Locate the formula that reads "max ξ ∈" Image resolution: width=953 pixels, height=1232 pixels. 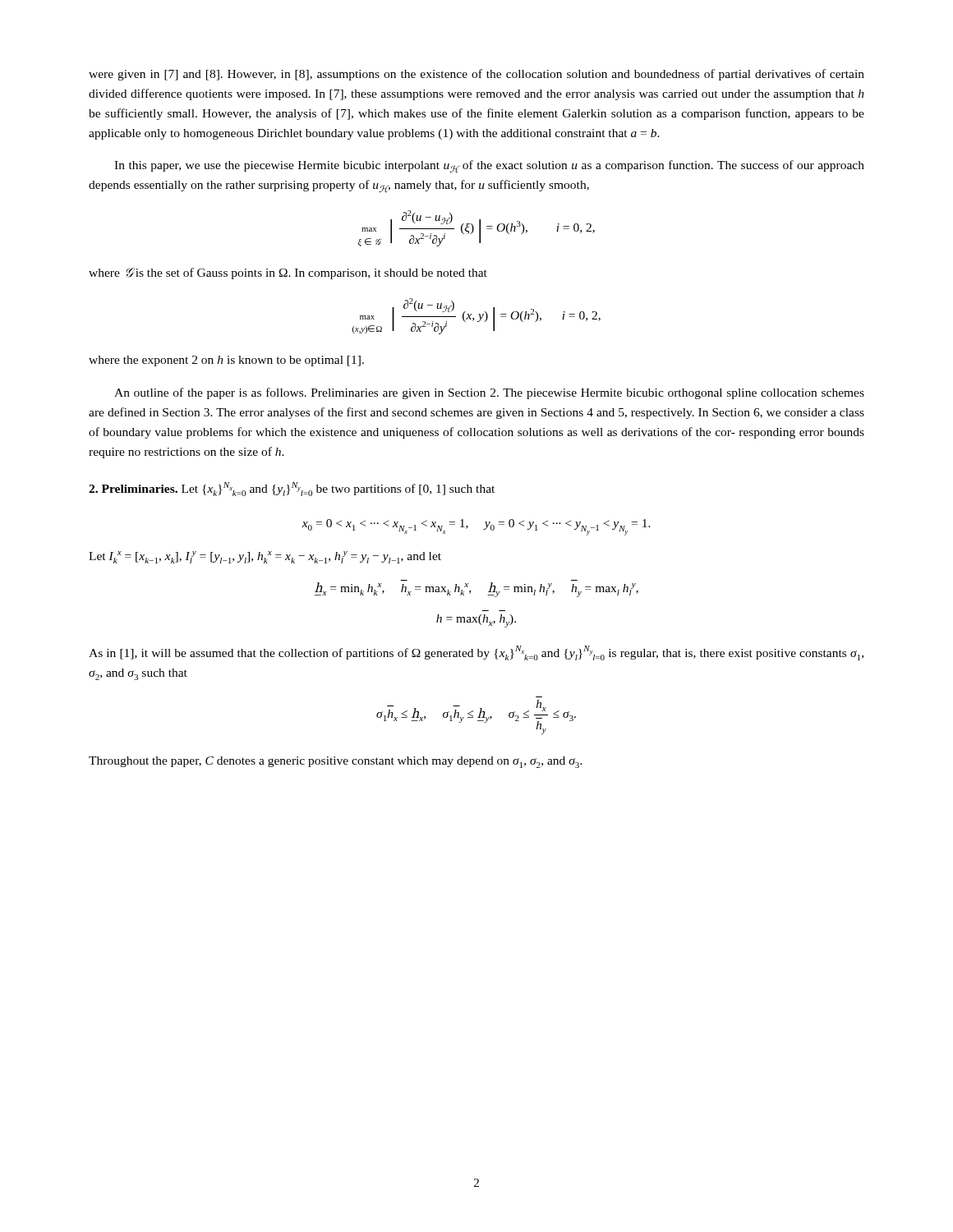476,228
